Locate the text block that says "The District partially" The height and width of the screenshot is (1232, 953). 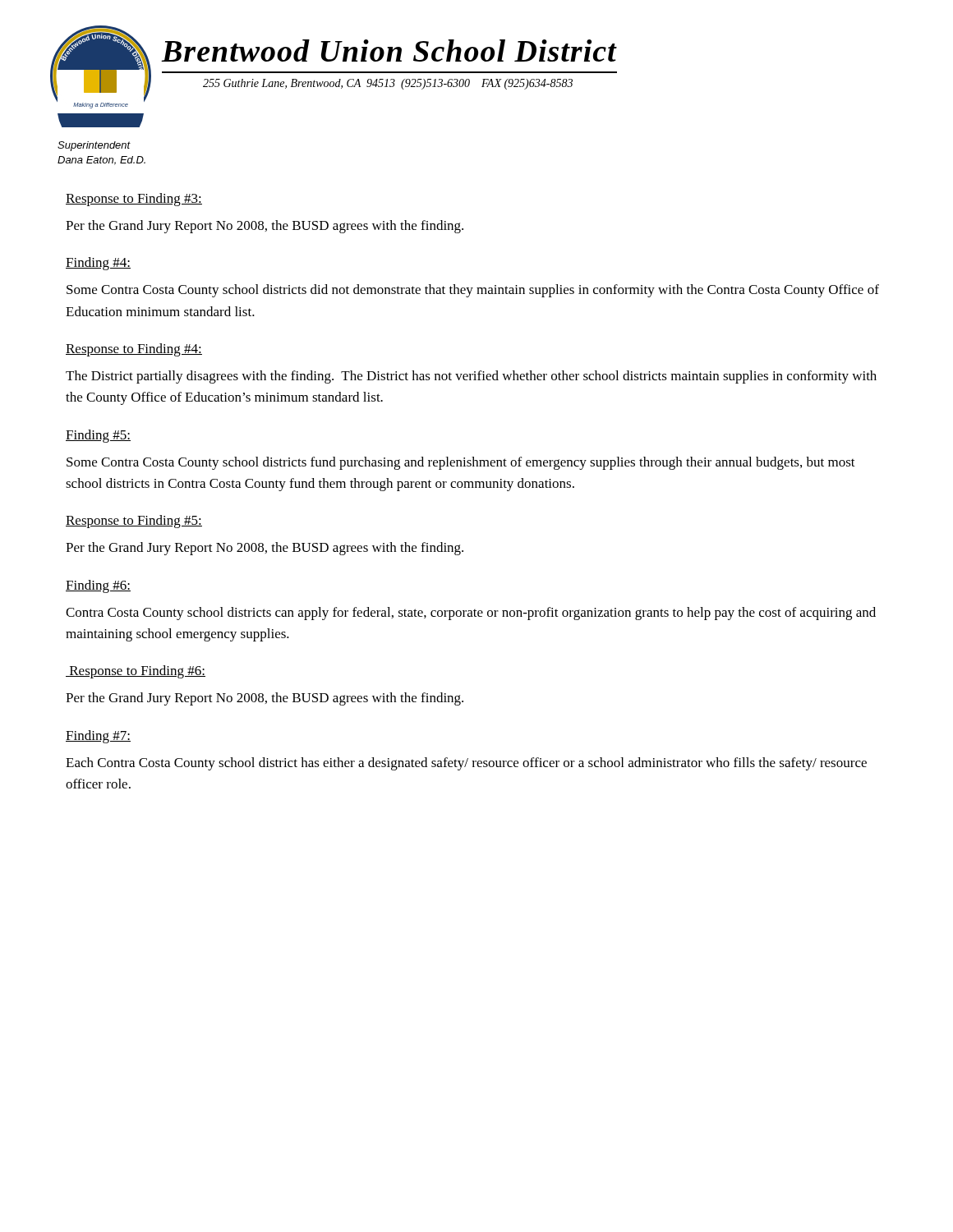pyautogui.click(x=471, y=387)
